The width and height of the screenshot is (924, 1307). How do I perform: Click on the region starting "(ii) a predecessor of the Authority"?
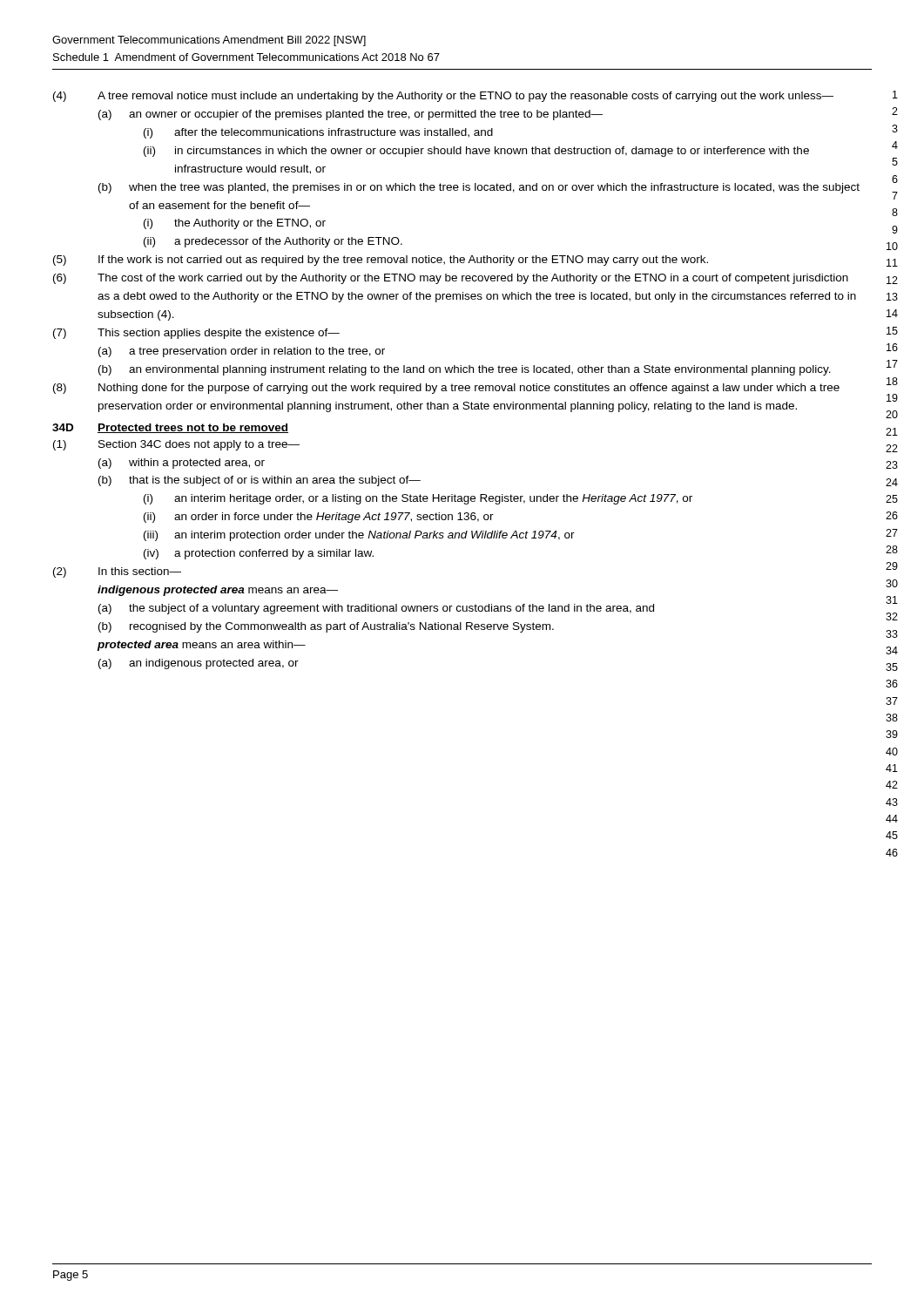click(x=273, y=242)
